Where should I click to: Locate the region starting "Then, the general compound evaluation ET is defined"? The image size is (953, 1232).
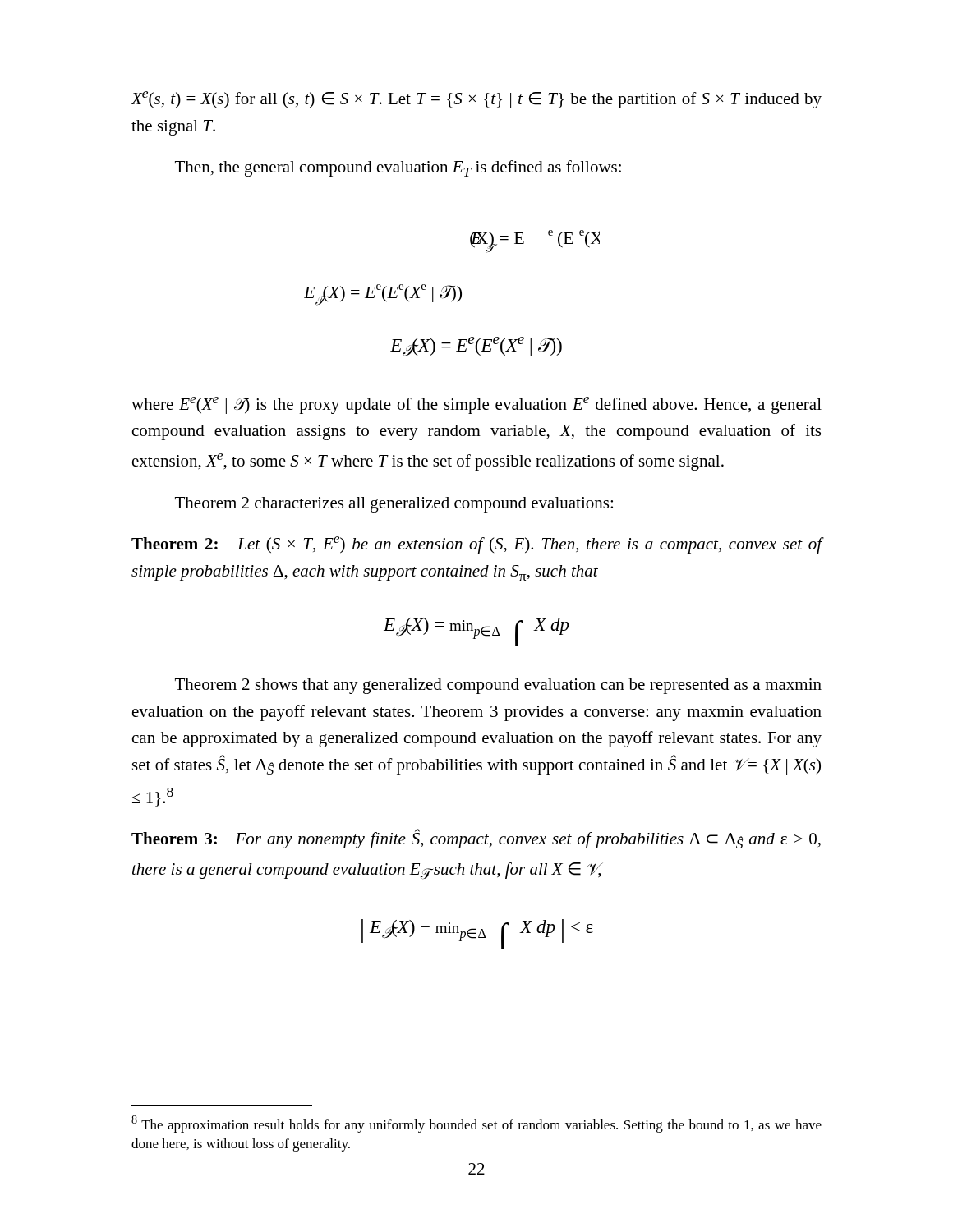398,169
